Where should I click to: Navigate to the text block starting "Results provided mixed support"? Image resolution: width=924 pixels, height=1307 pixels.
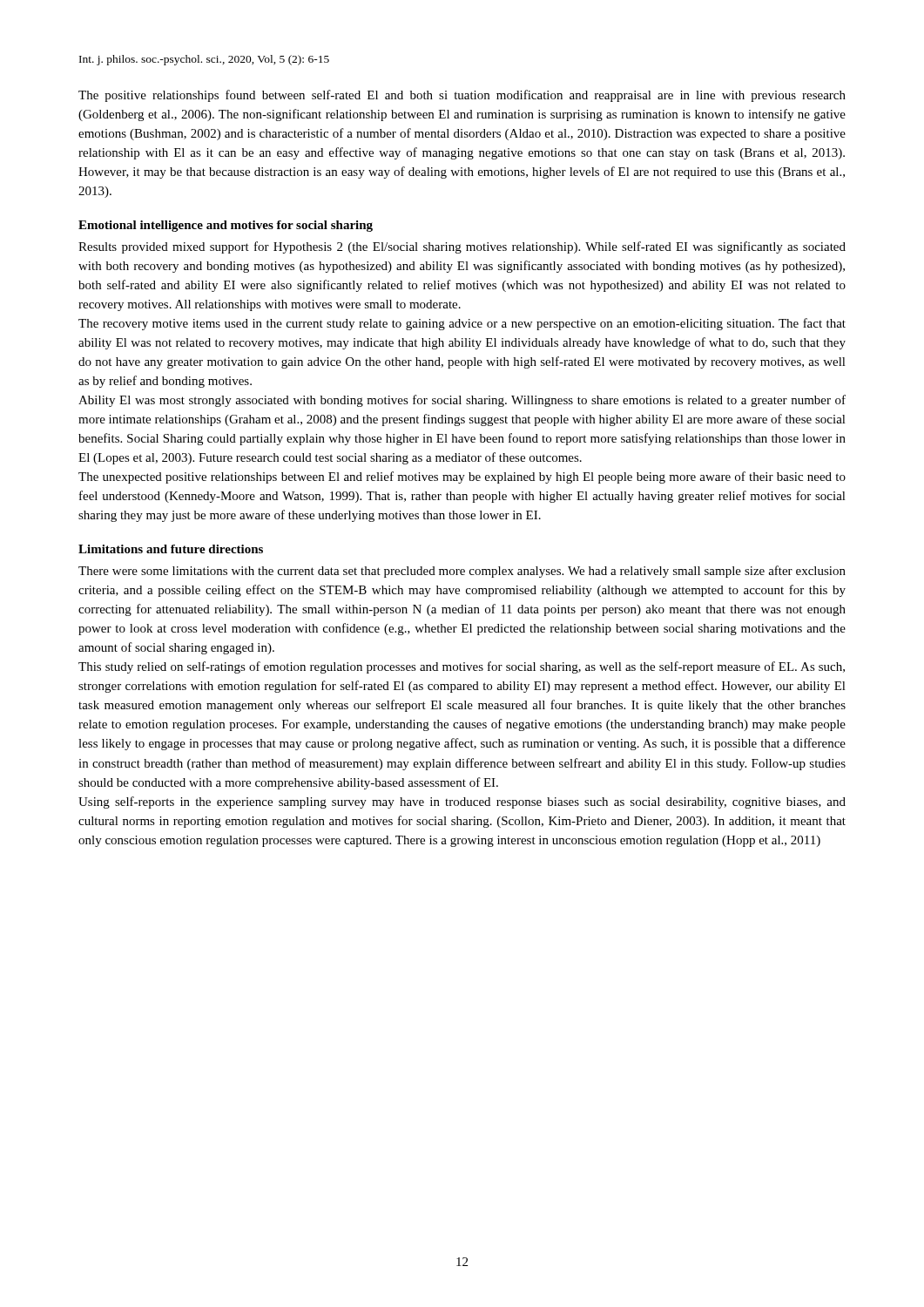[462, 275]
